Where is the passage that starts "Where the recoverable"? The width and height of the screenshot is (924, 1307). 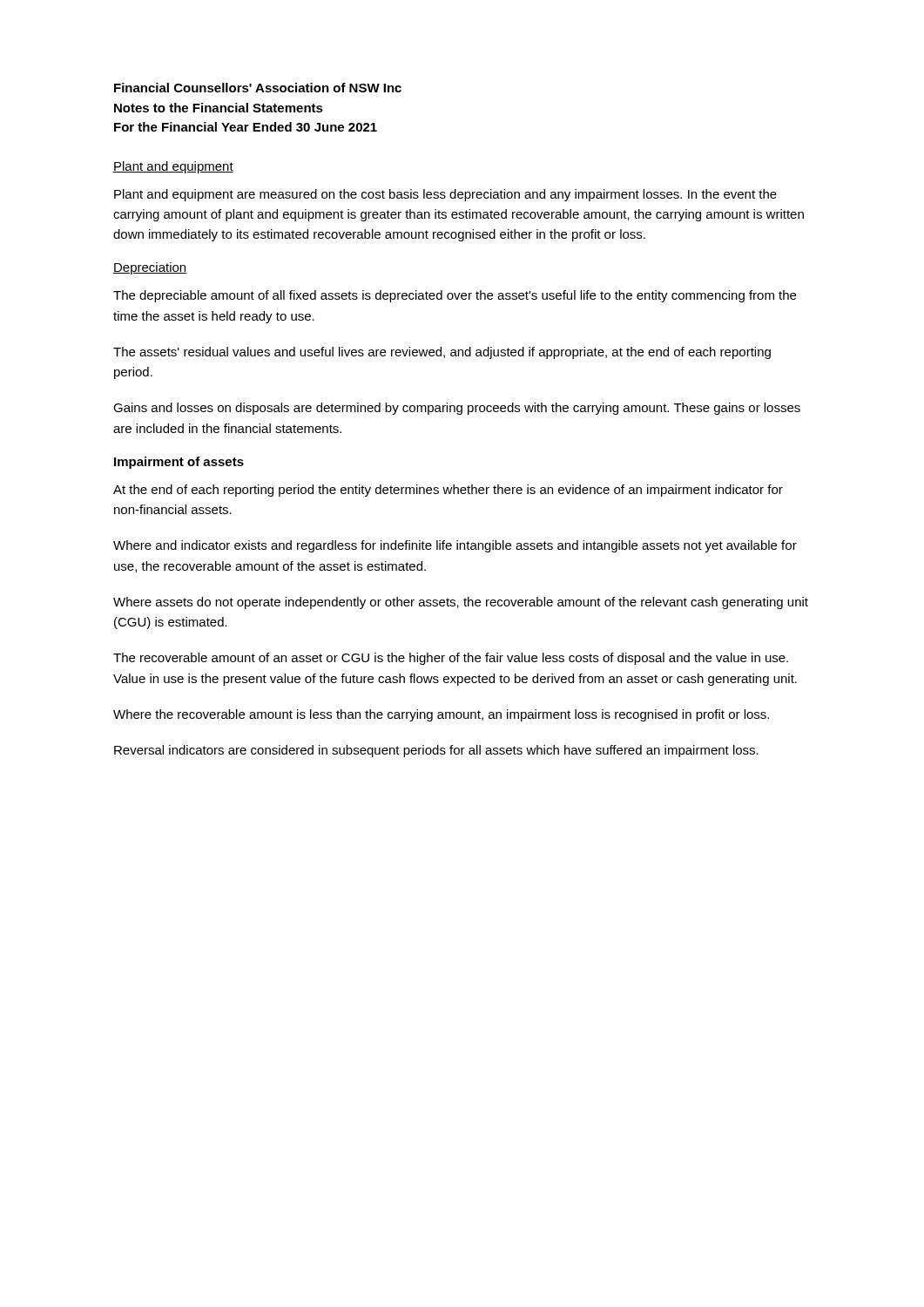[x=442, y=714]
